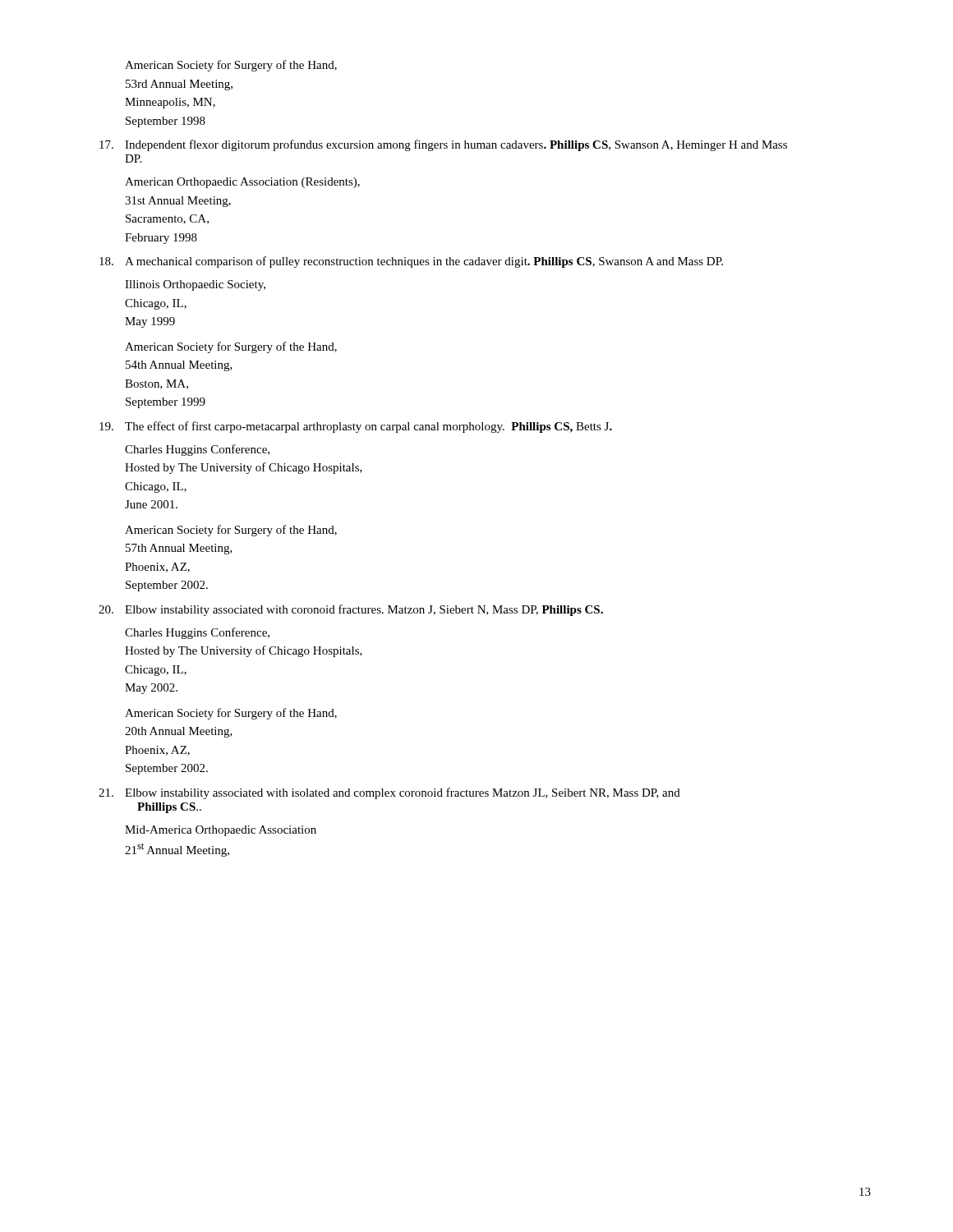The image size is (953, 1232).
Task: Click the passage that begins "Illinois Orthopaedic Society,"
Action: 195,303
